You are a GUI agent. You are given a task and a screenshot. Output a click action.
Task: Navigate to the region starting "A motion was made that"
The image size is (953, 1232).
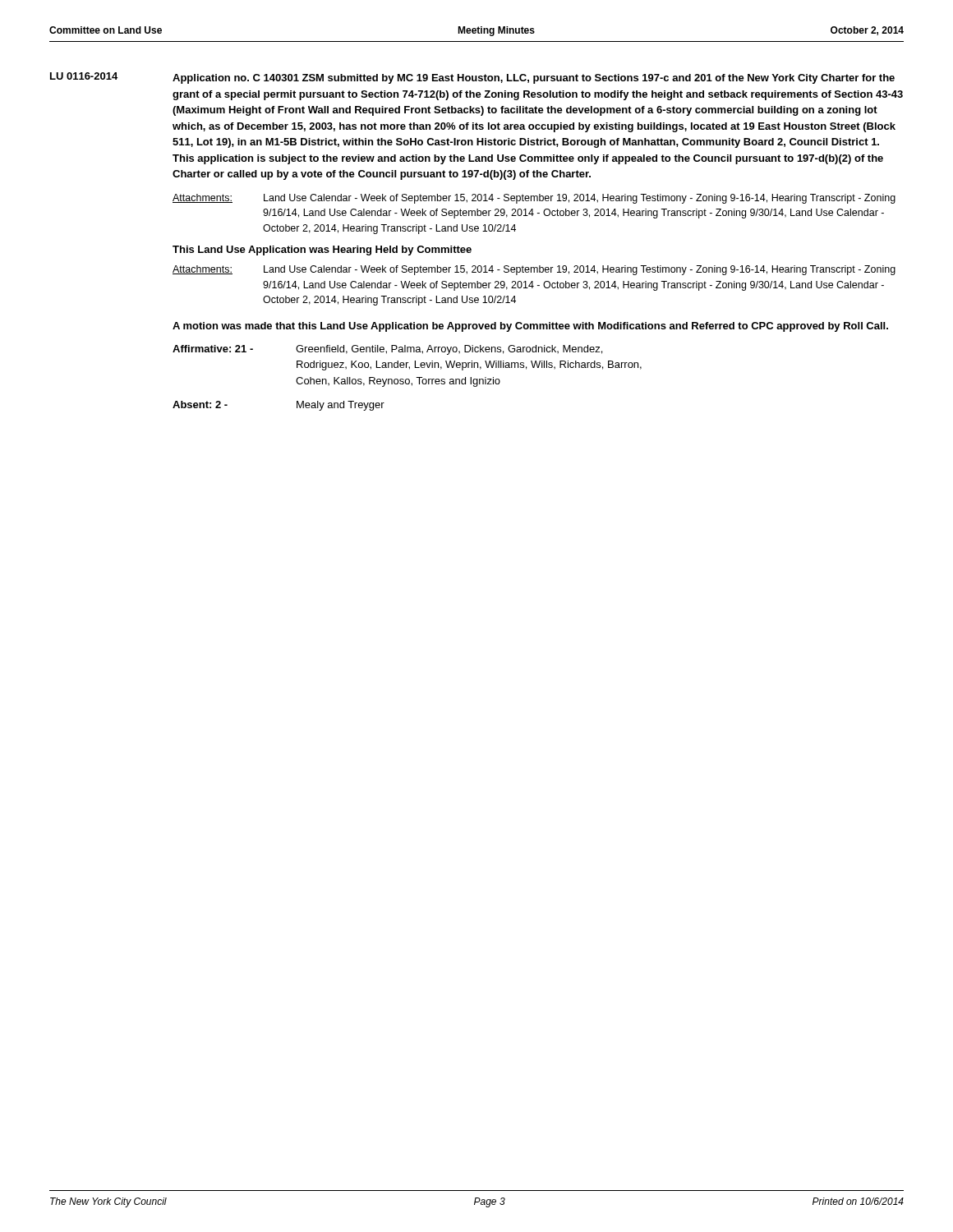coord(531,326)
